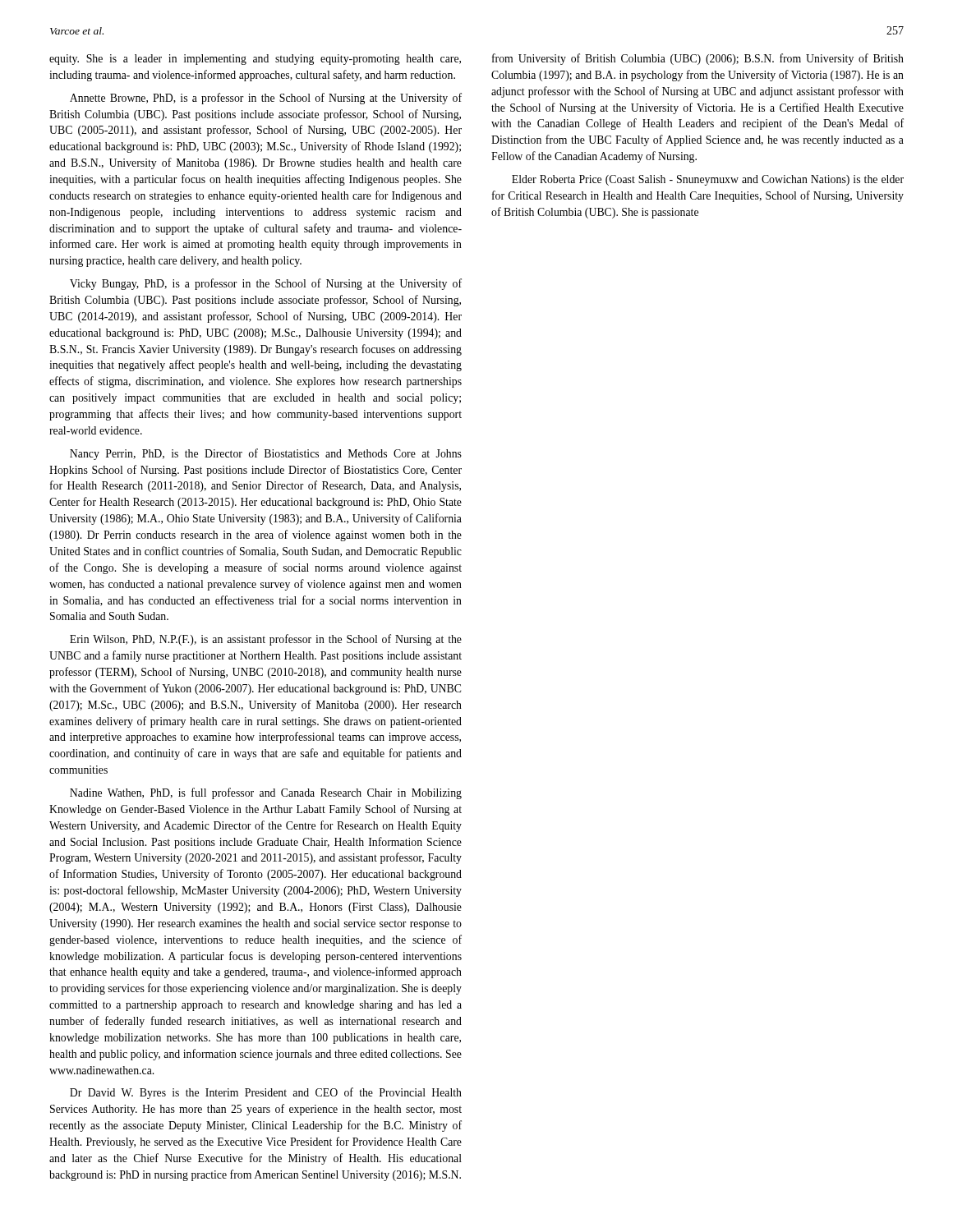
Task: Find the text block with the text "Dr David W. Byres is the Interim"
Action: click(258, 59)
